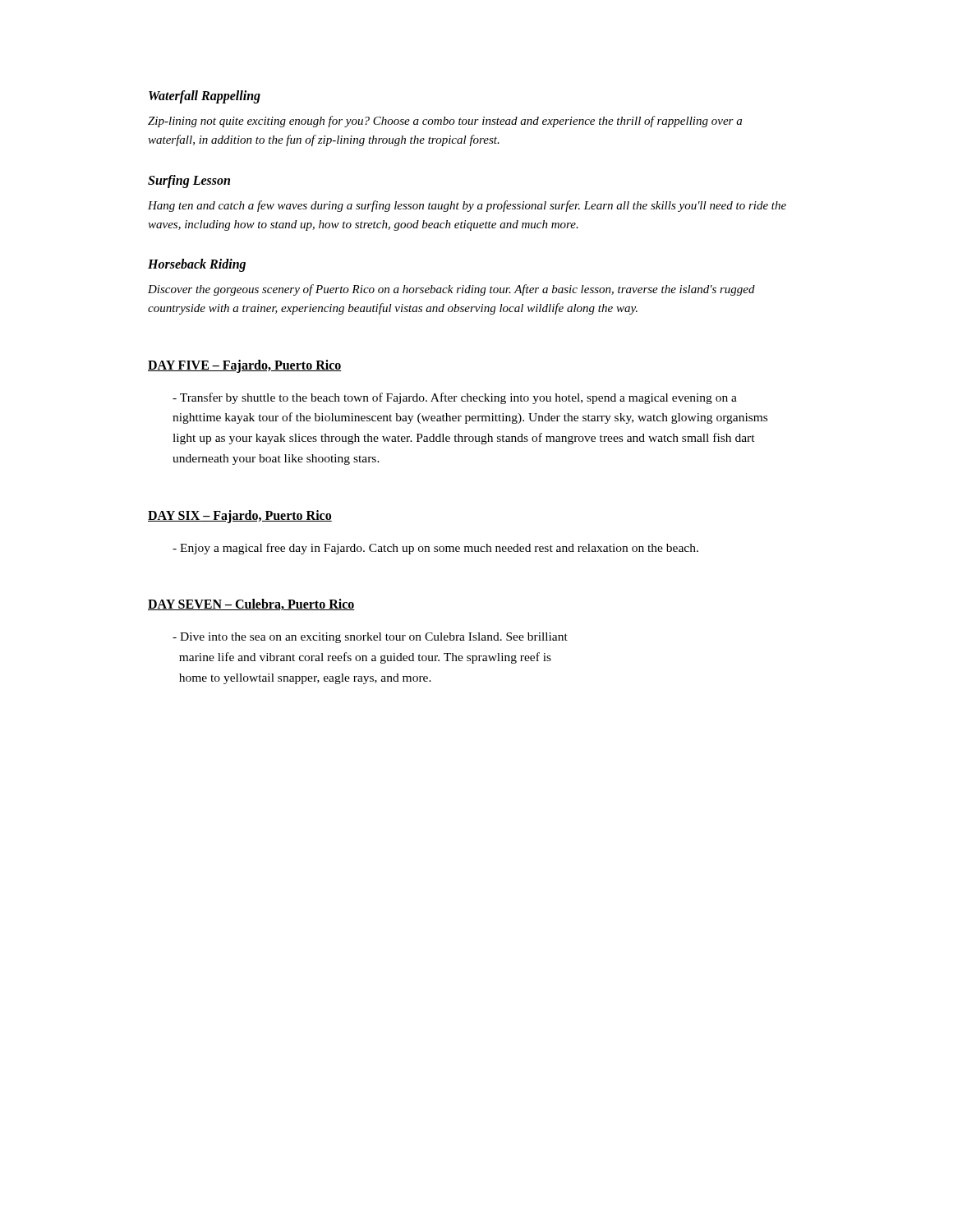This screenshot has height=1232, width=953.
Task: Select the region starting "Zip-lining not quite"
Action: pos(445,130)
